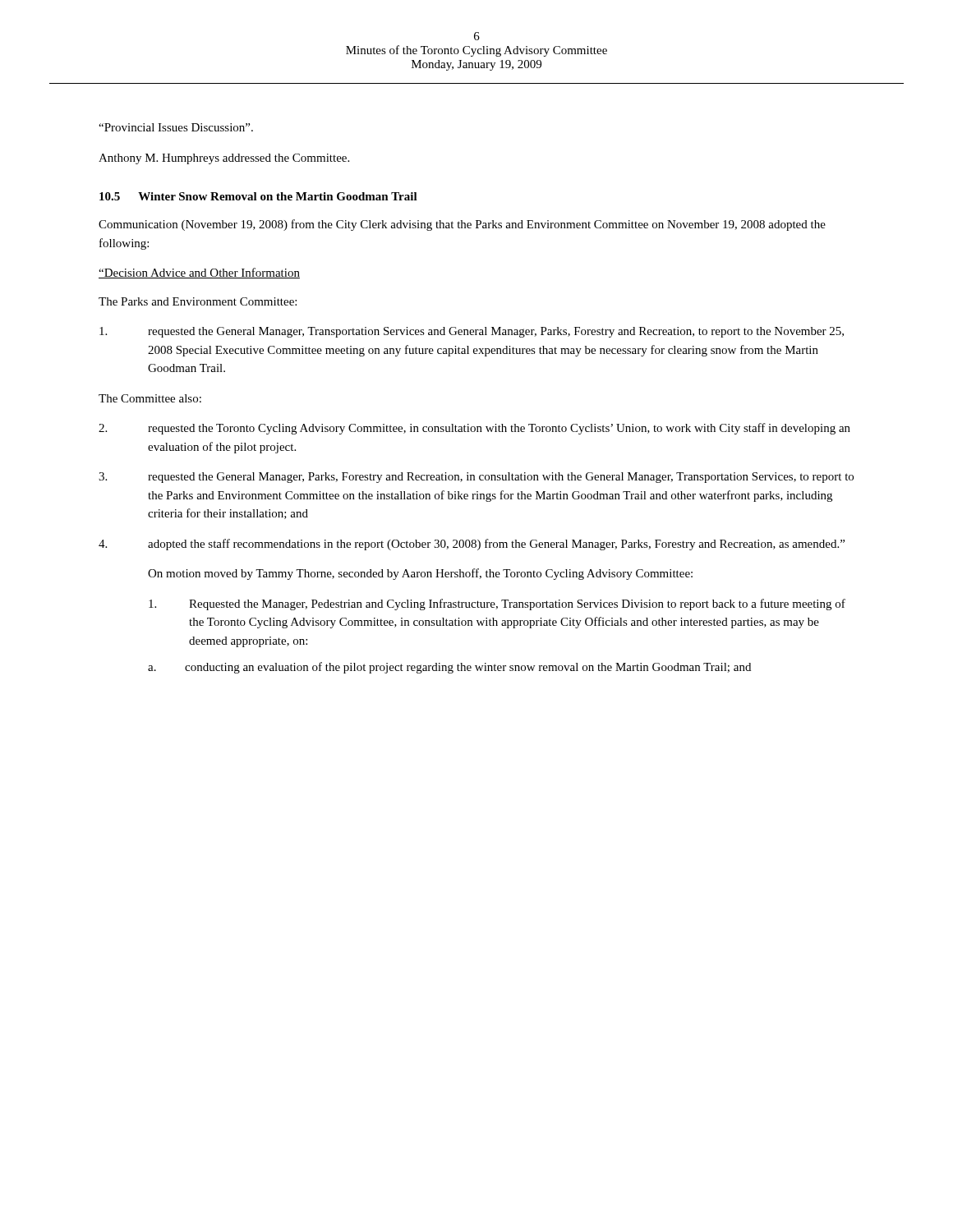Where does it say "Anthony M. Humphreys addressed the Committee."?
Image resolution: width=953 pixels, height=1232 pixels.
click(224, 157)
